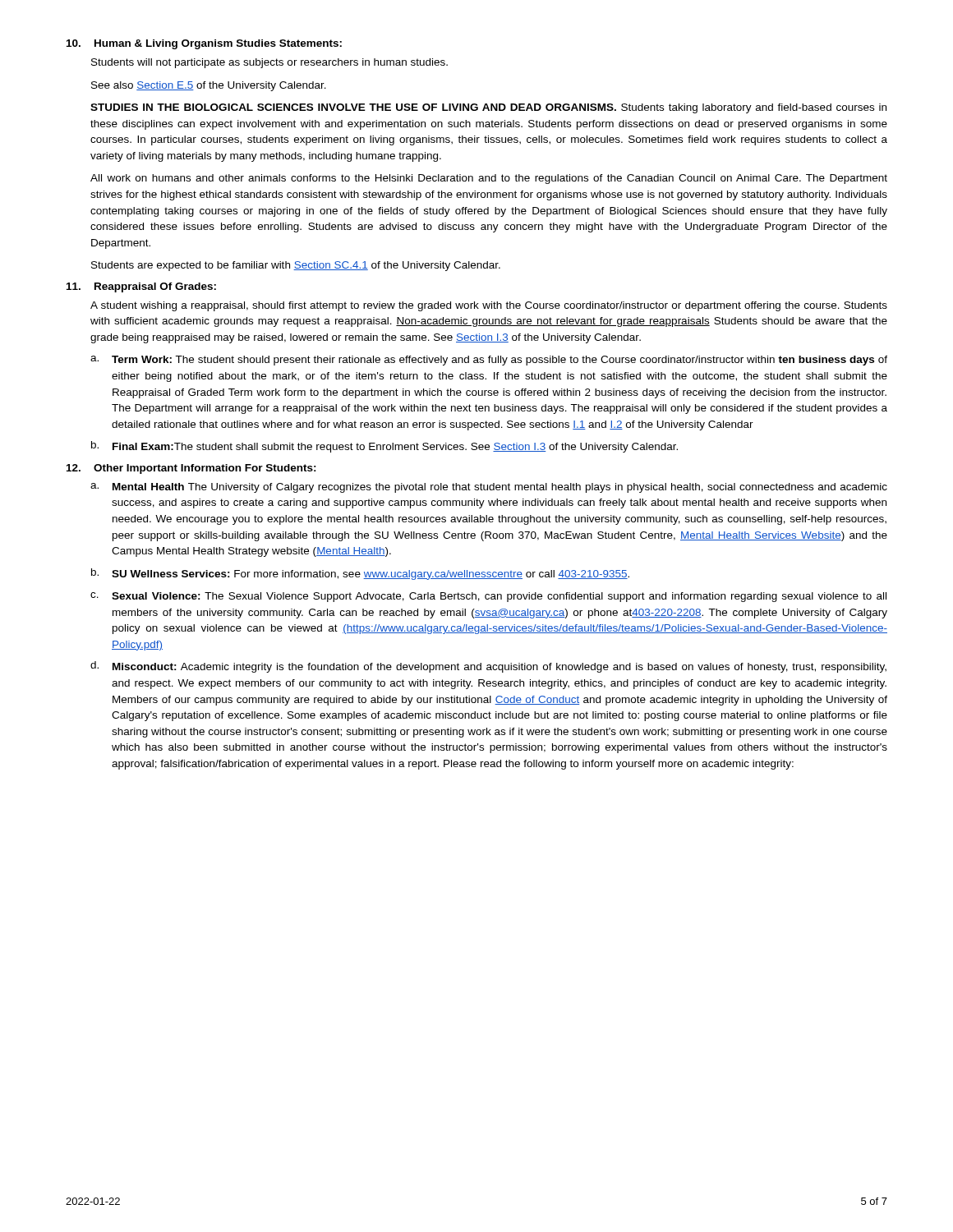The width and height of the screenshot is (953, 1232).
Task: Locate the block of text that opens with "STUDIES IN THE BIOLOGICAL SCIENCES INVOLVE THE"
Action: (x=489, y=132)
